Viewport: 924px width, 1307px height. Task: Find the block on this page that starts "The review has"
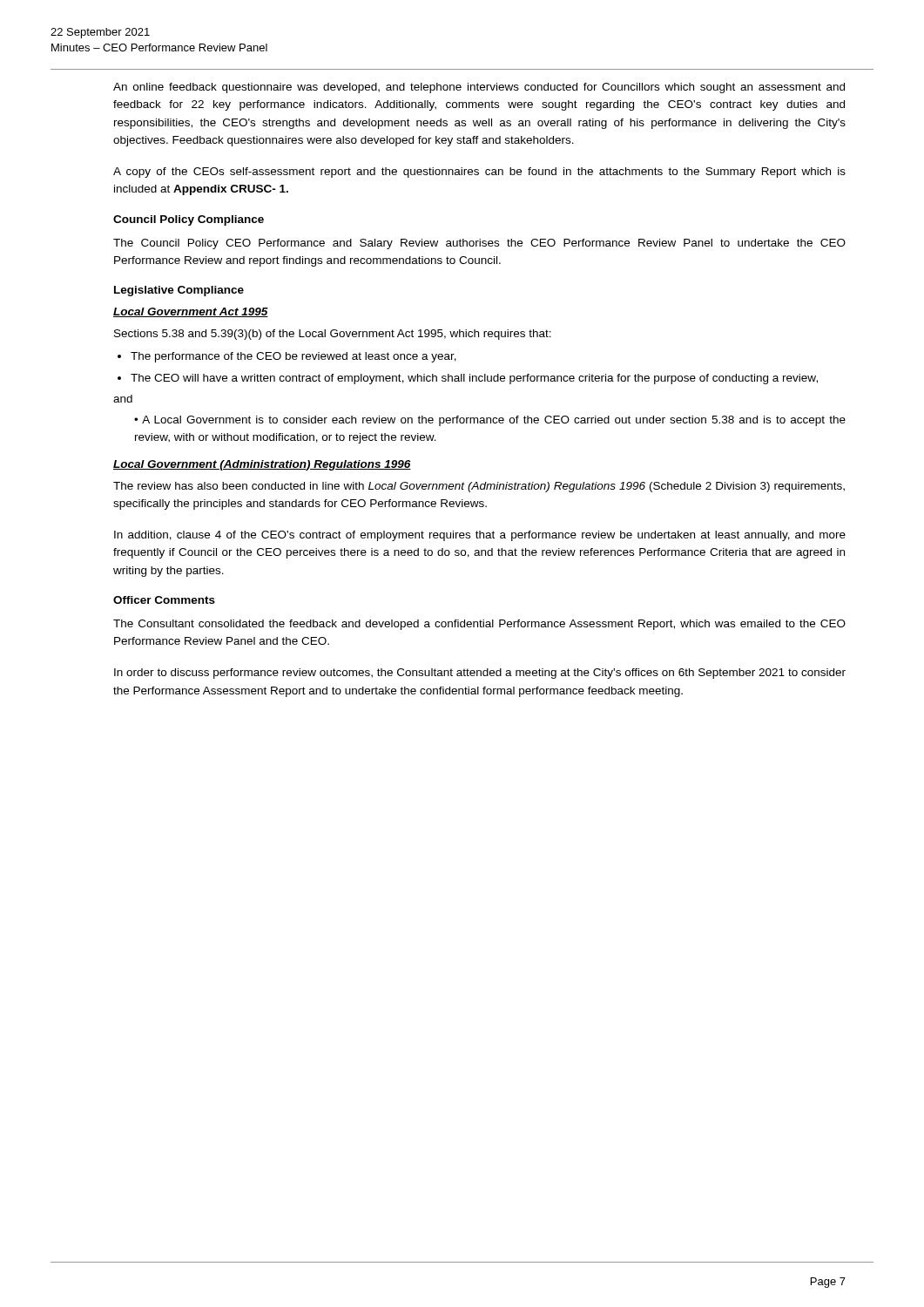tap(479, 494)
